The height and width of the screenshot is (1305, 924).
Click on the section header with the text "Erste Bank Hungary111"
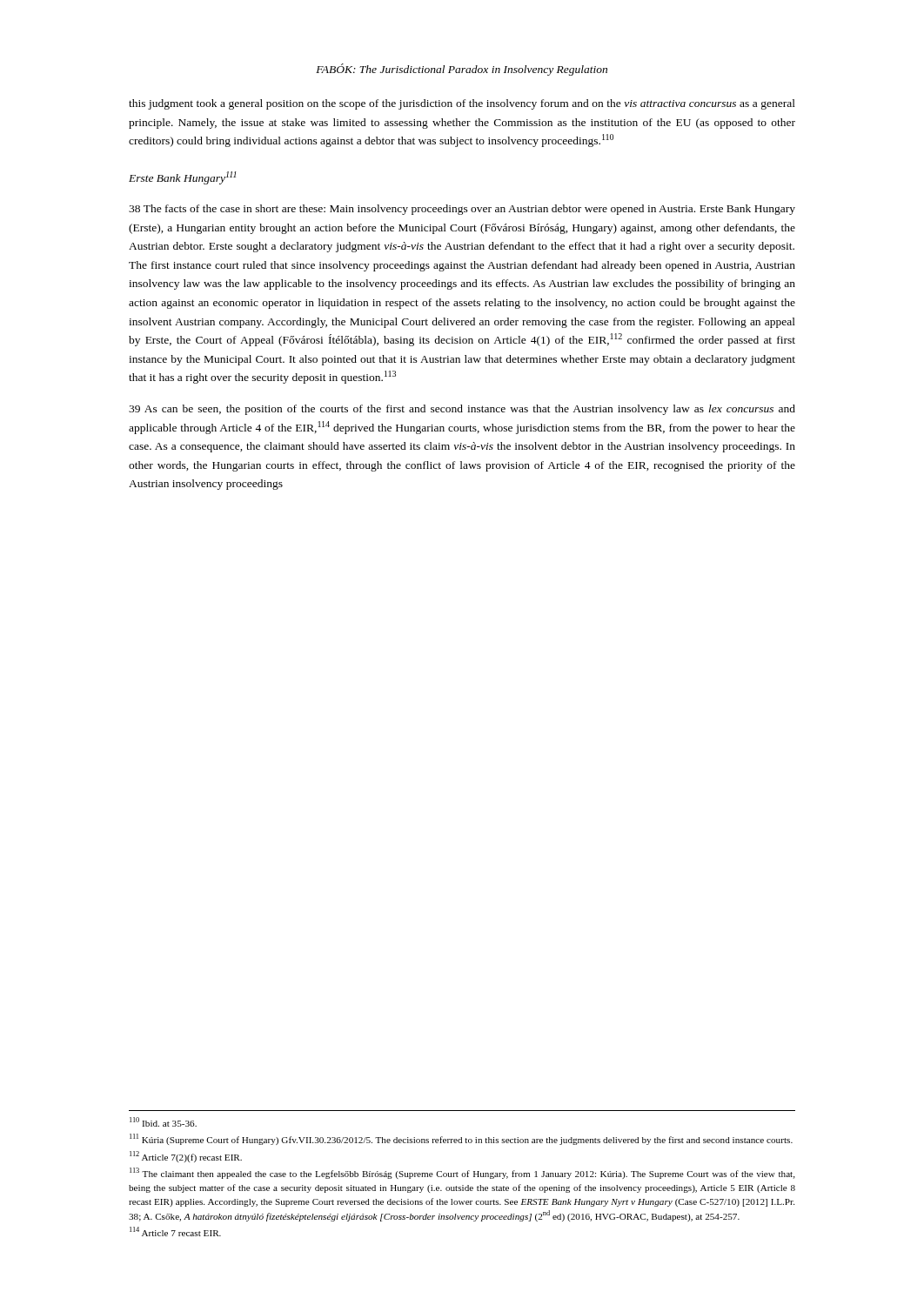point(183,177)
